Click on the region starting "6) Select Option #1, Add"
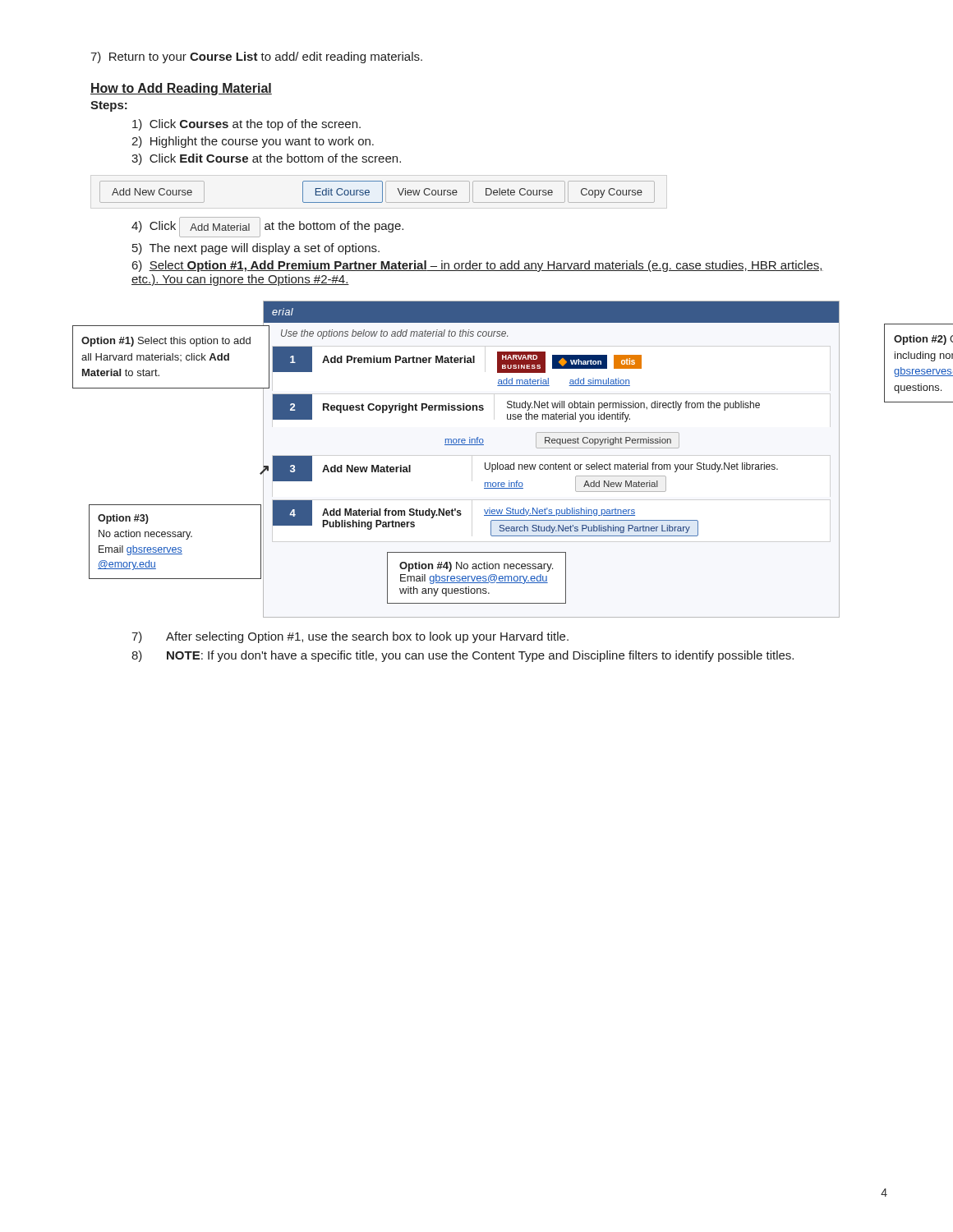953x1232 pixels. tap(477, 272)
